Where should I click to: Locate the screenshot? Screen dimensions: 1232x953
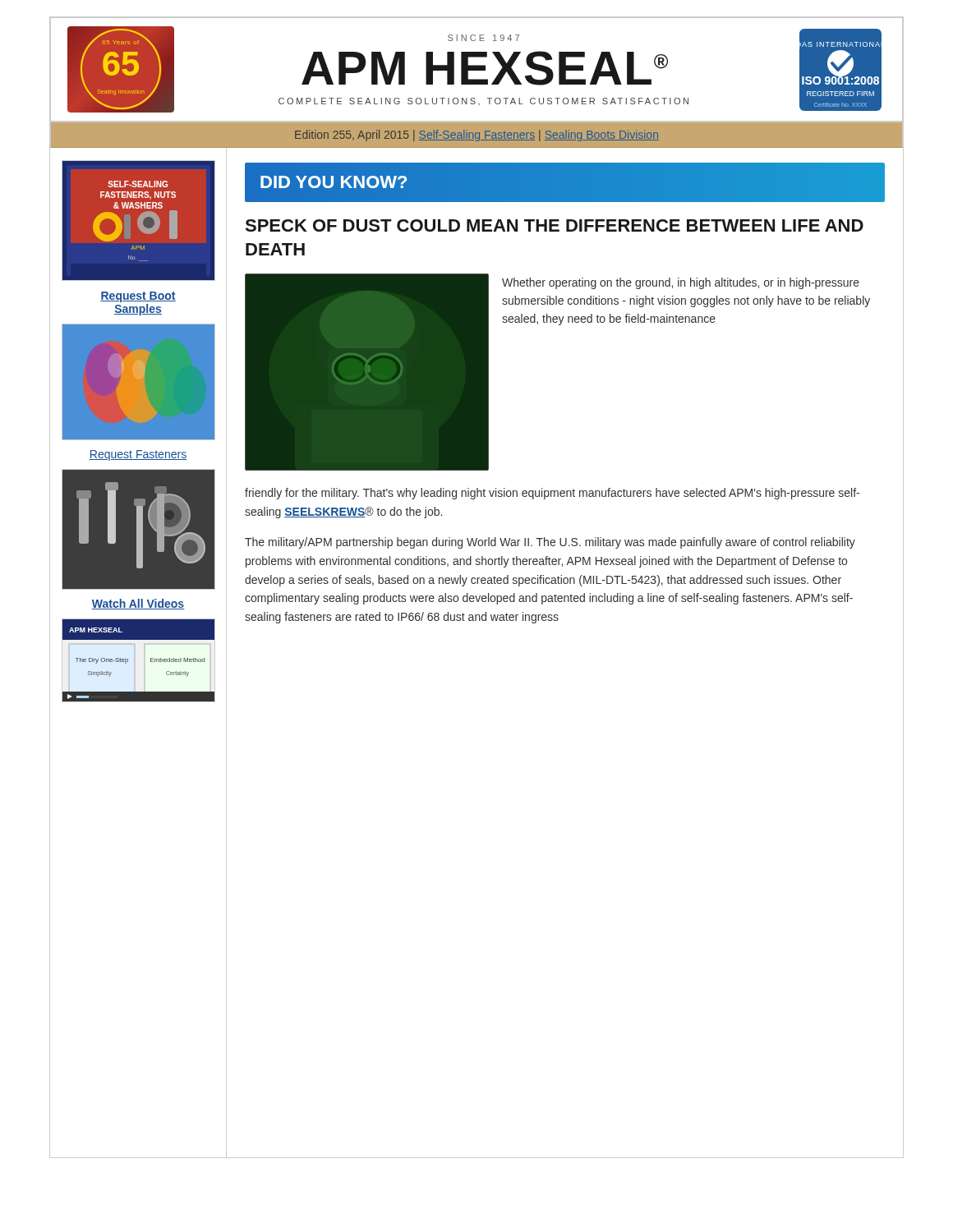click(x=138, y=660)
